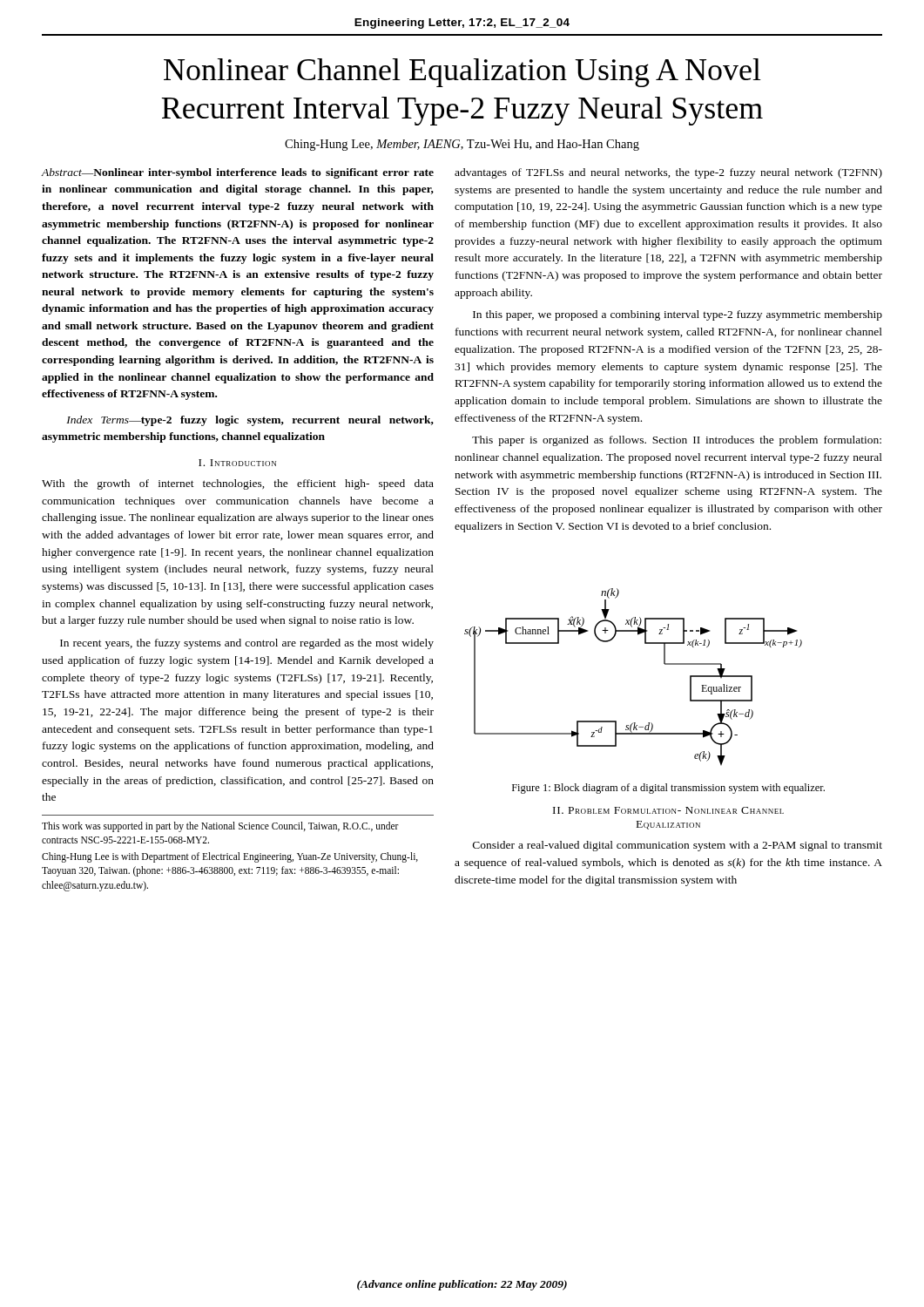Select the passage starting "Figure 1: Block"
Image resolution: width=924 pixels, height=1307 pixels.
point(668,787)
